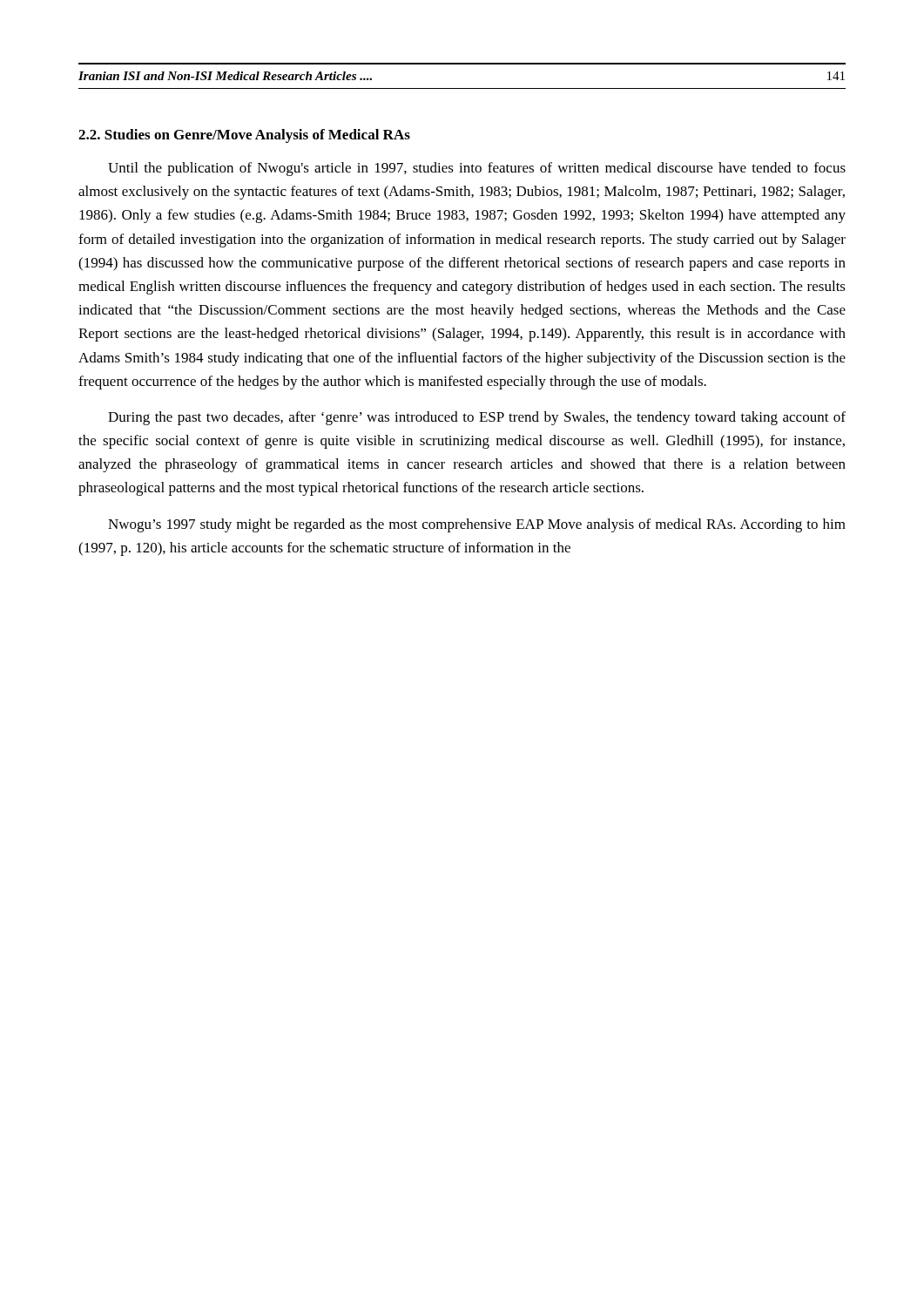Find the block on this page that starts "Until the publication of Nwogu's article"

click(x=462, y=274)
